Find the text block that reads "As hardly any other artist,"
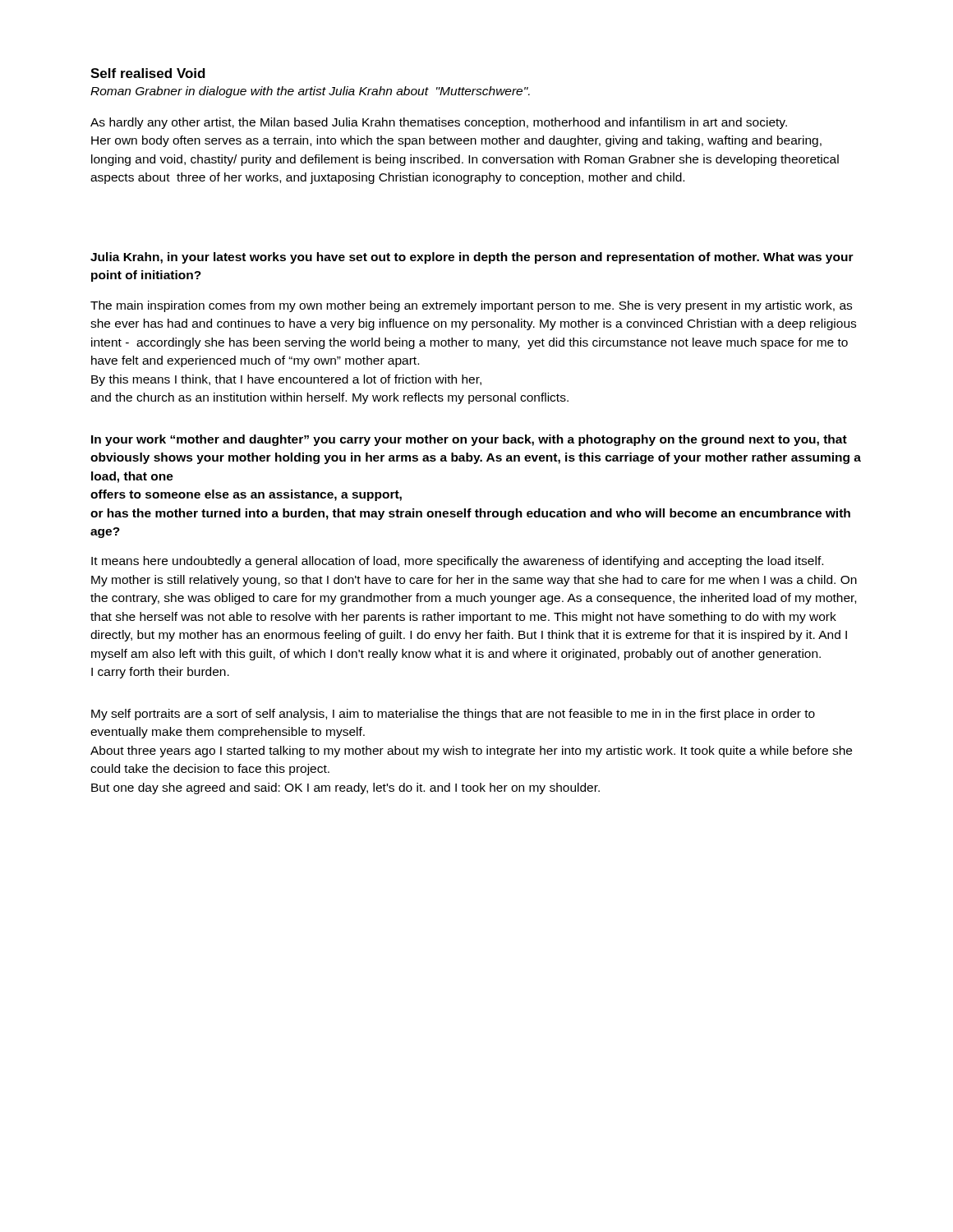 click(476, 150)
